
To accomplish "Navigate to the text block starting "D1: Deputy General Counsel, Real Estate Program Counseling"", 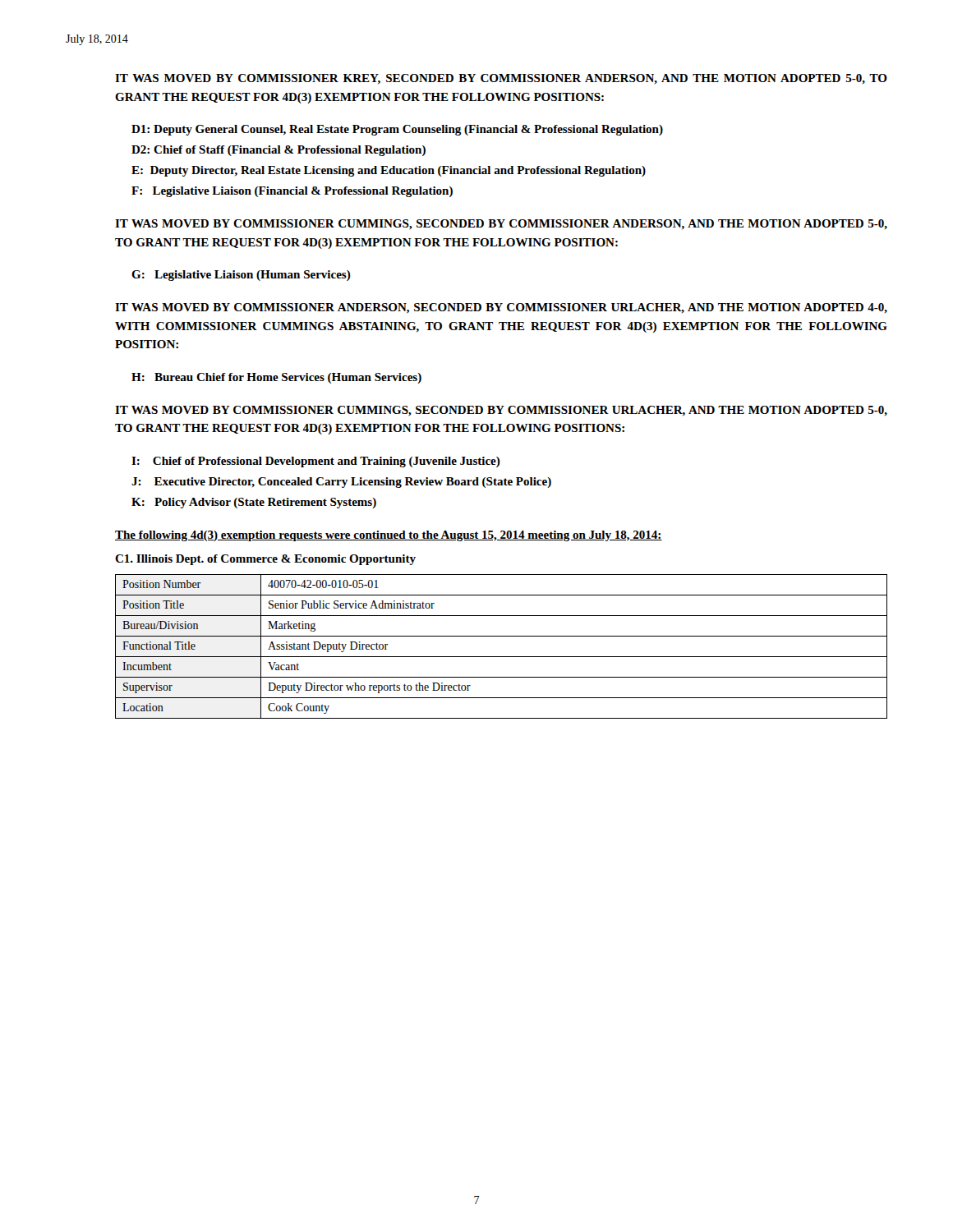I will (x=397, y=129).
